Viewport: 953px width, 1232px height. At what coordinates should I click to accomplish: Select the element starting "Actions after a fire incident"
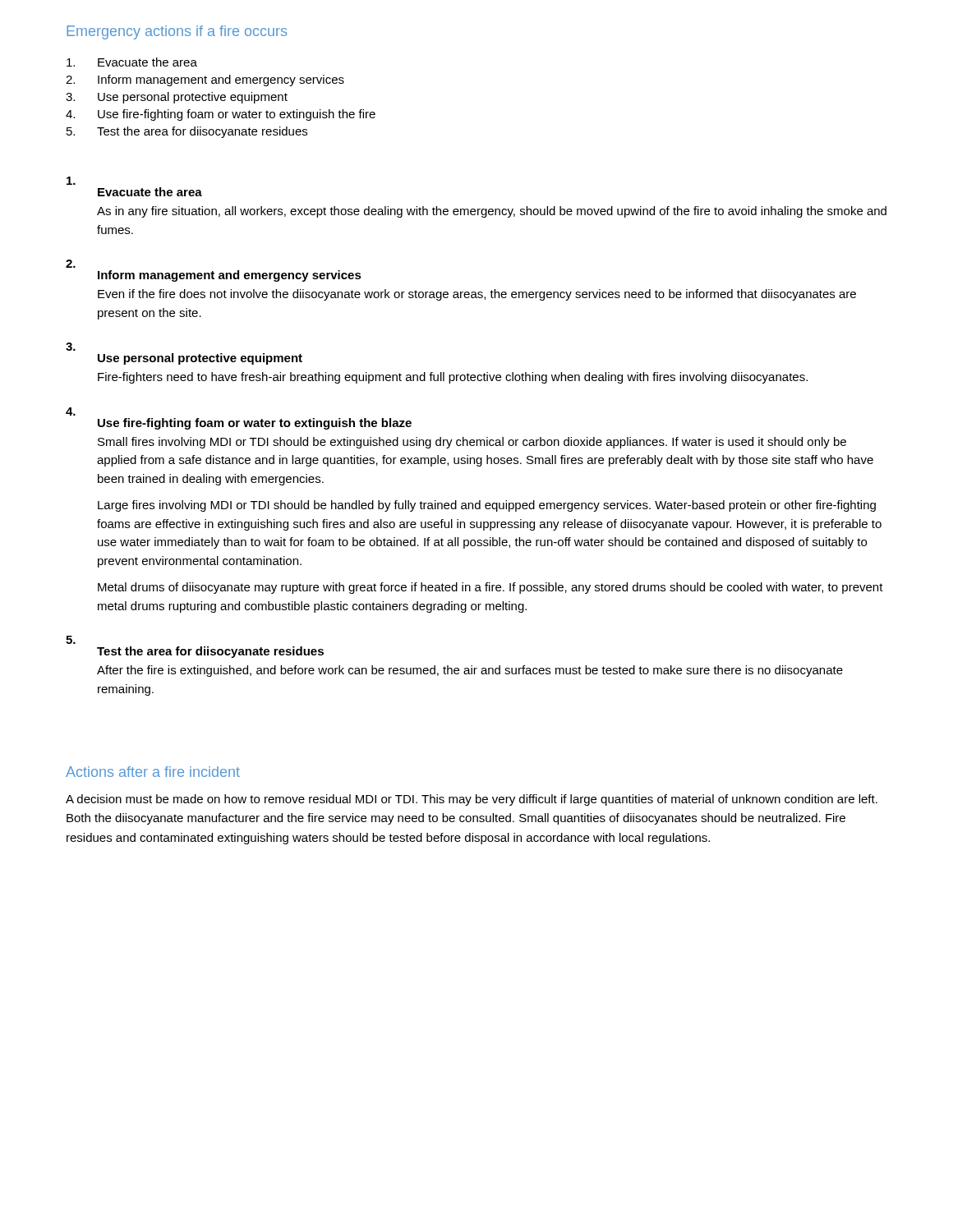click(153, 772)
